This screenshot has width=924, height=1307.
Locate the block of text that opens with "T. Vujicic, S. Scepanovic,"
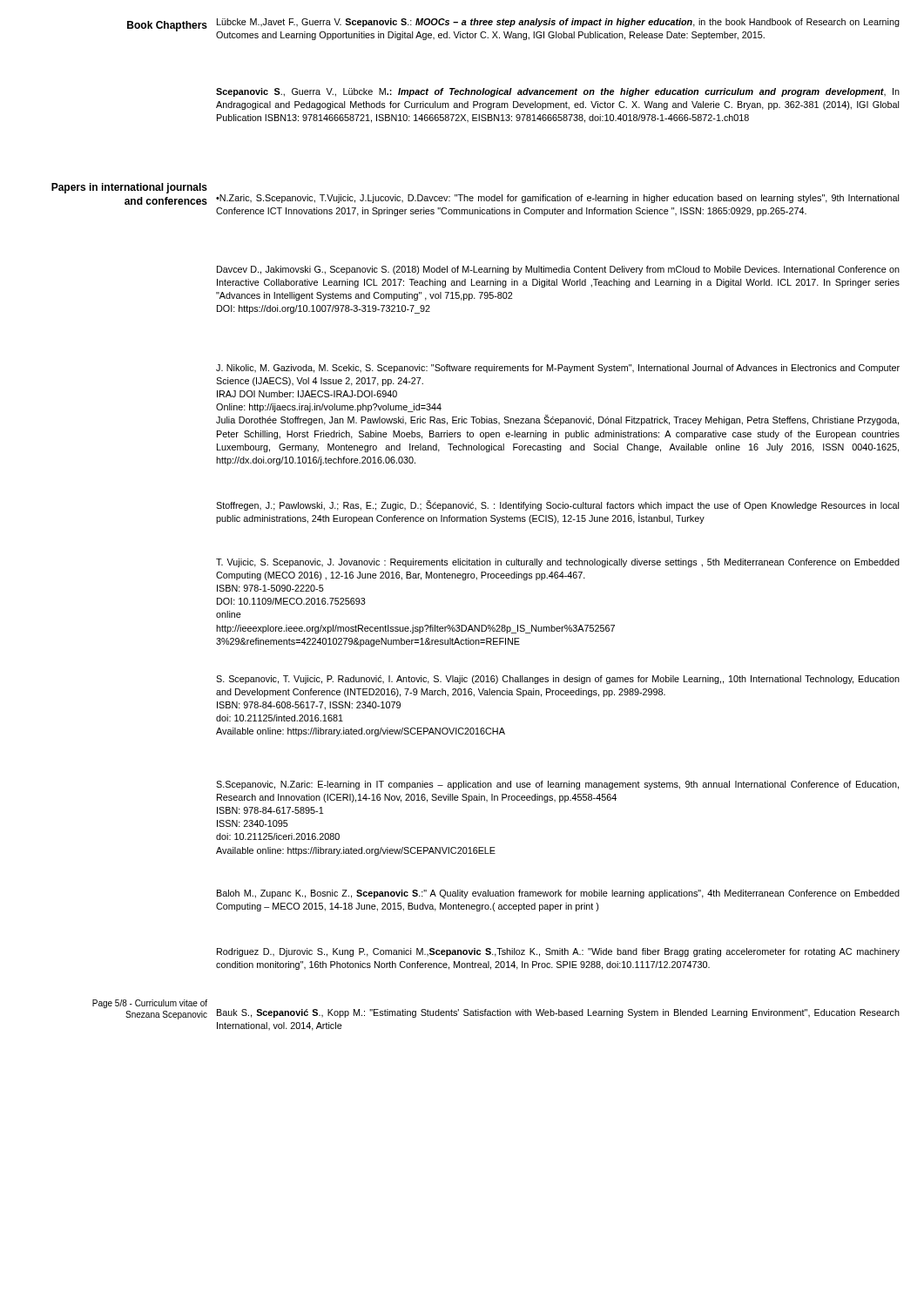click(x=558, y=563)
